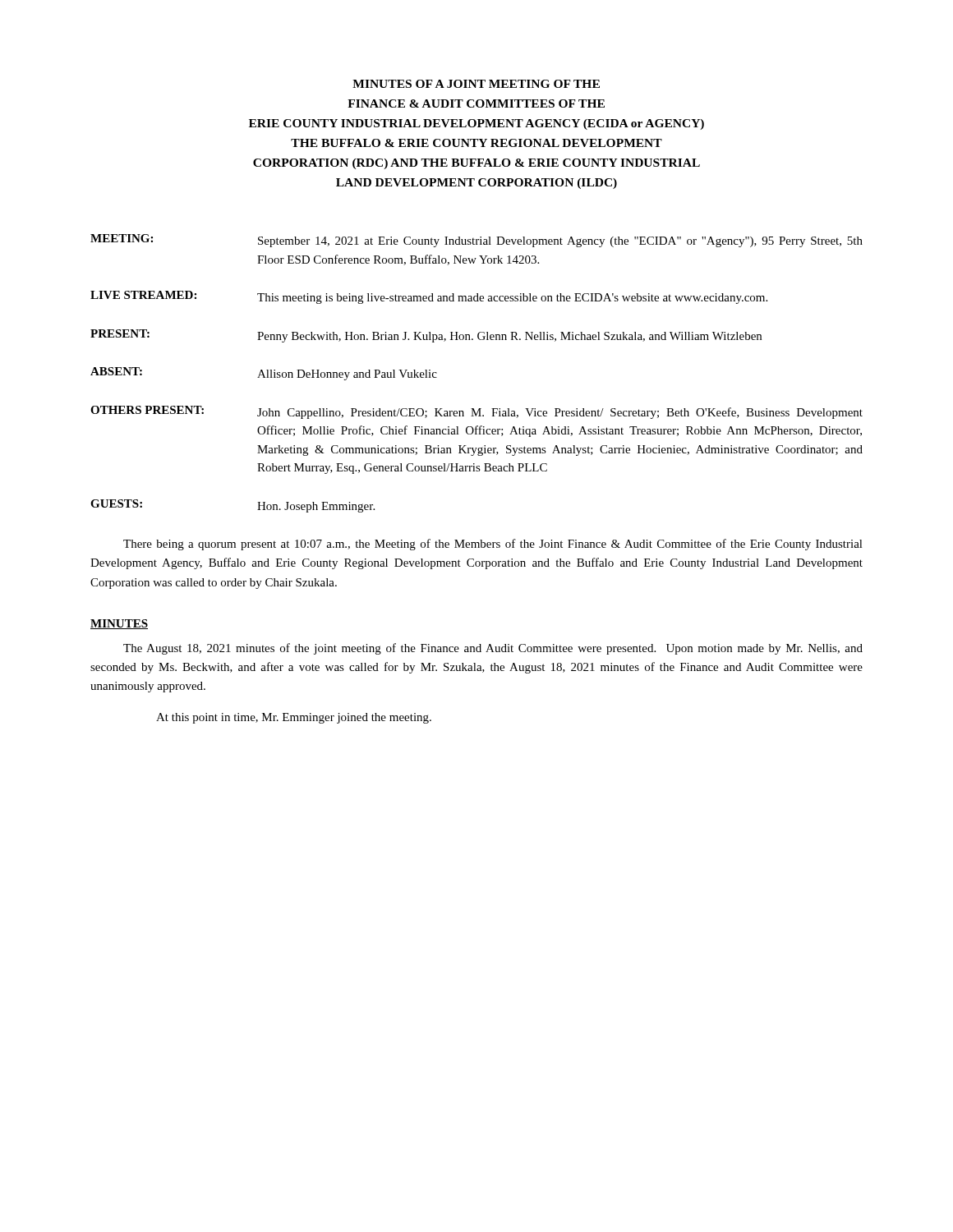This screenshot has height=1232, width=953.
Task: Where is the passage that starts "MEETING: September 14, 2021 at Erie County"?
Action: [476, 260]
